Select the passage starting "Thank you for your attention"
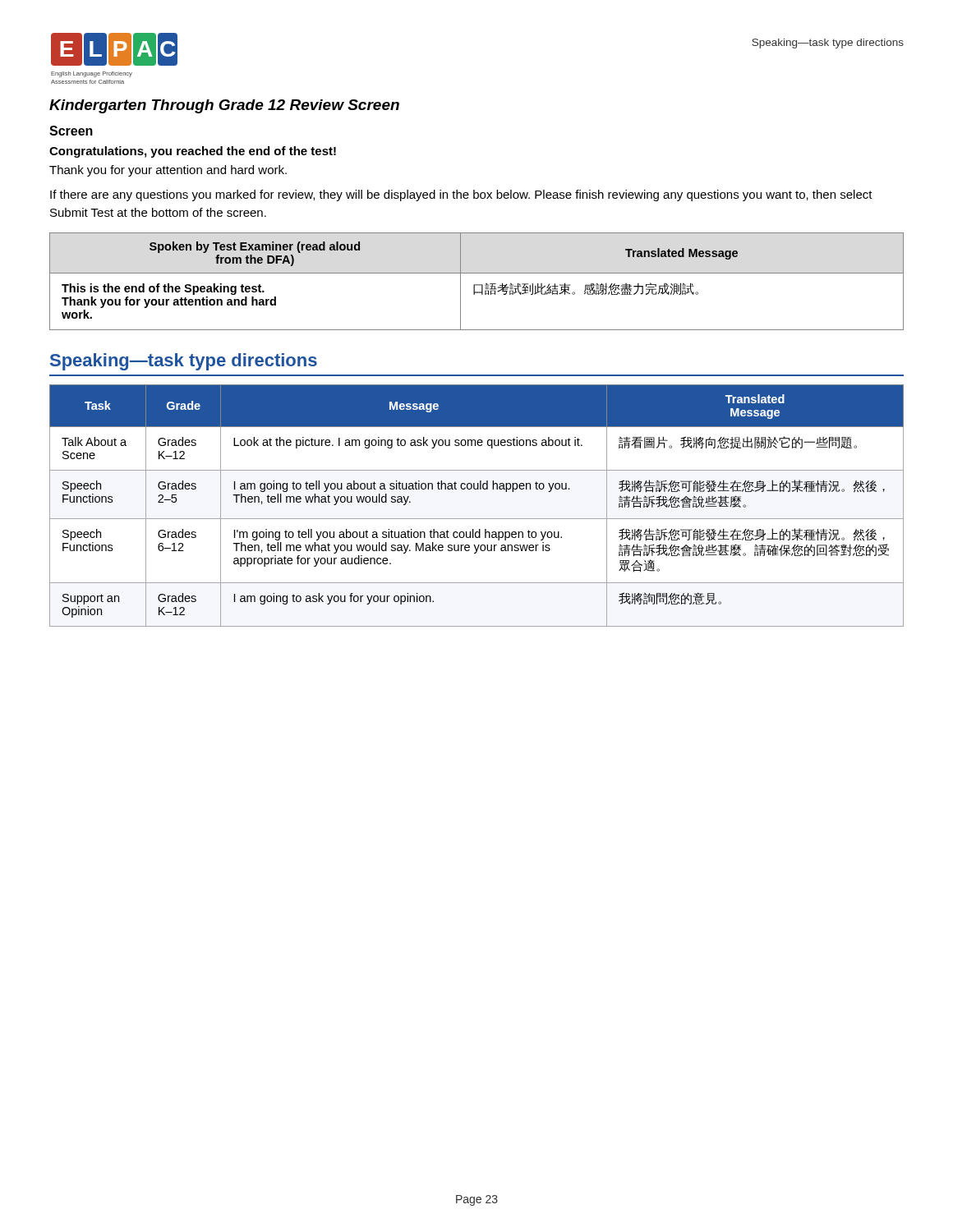The height and width of the screenshot is (1232, 953). tap(168, 170)
